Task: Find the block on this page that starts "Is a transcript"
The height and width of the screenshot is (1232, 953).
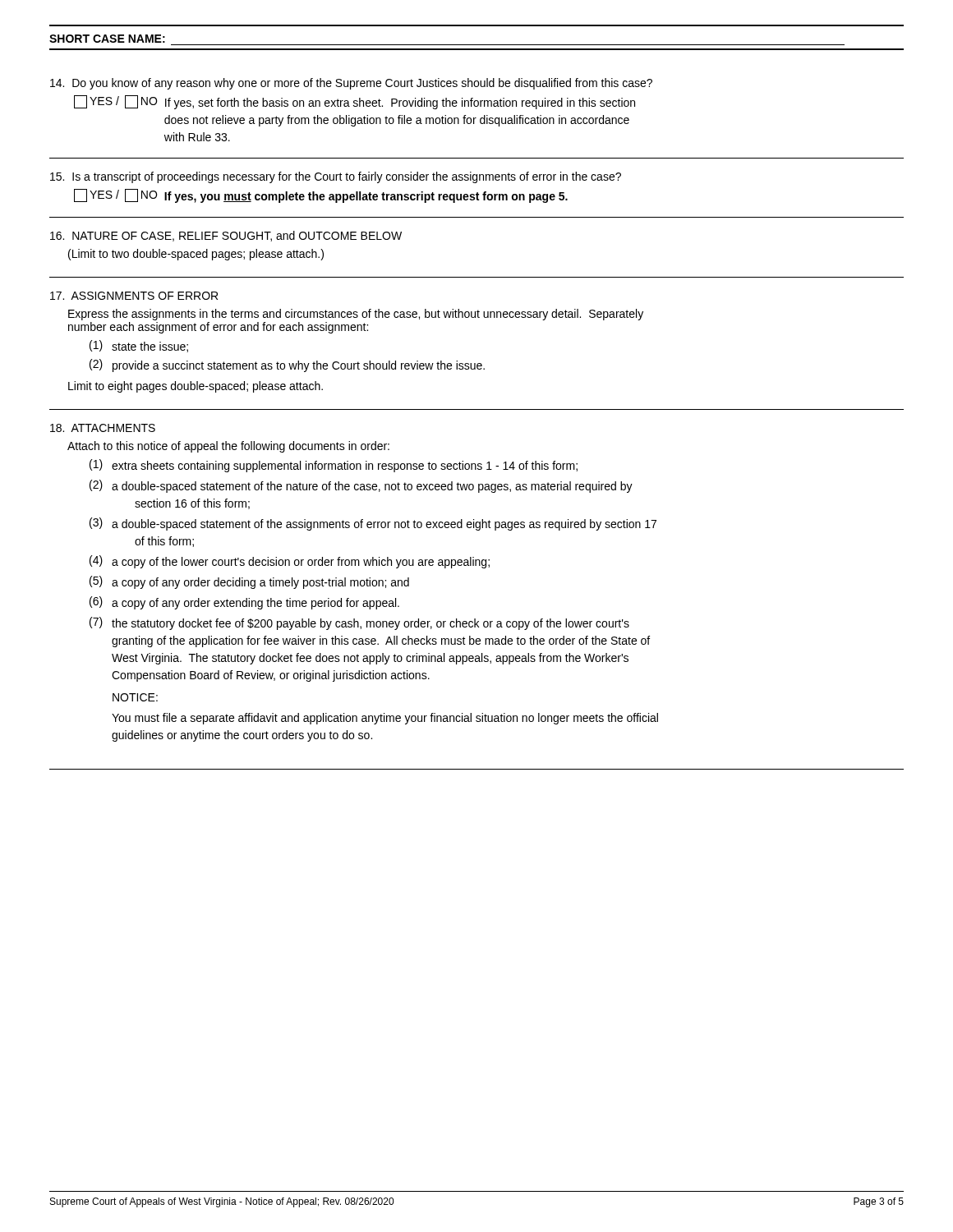Action: pos(476,188)
